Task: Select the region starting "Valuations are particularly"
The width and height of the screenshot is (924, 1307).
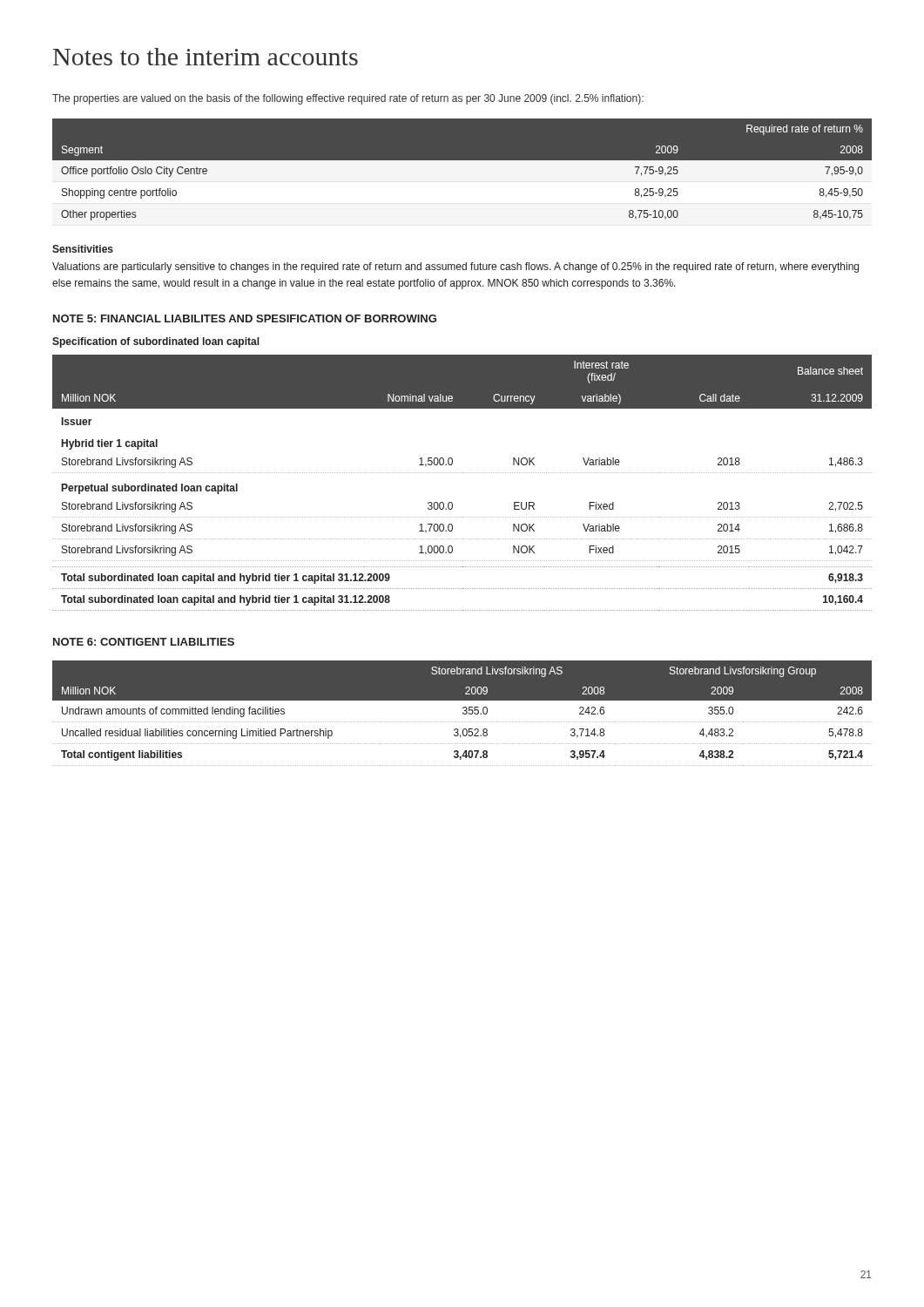Action: pyautogui.click(x=462, y=275)
